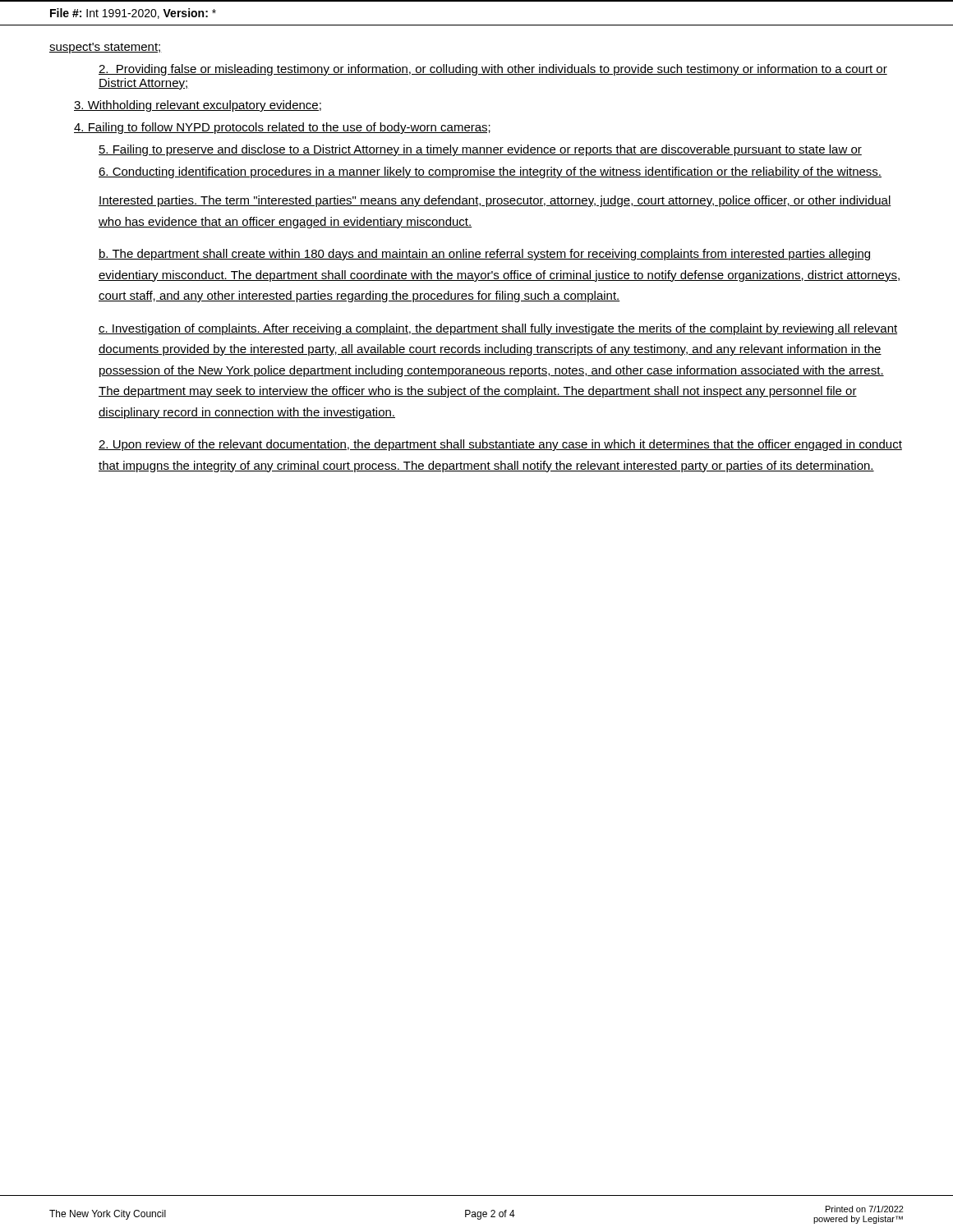Find the block on this page that starts "4. Failing to follow NYPD protocols related to"
This screenshot has height=1232, width=953.
[x=283, y=127]
